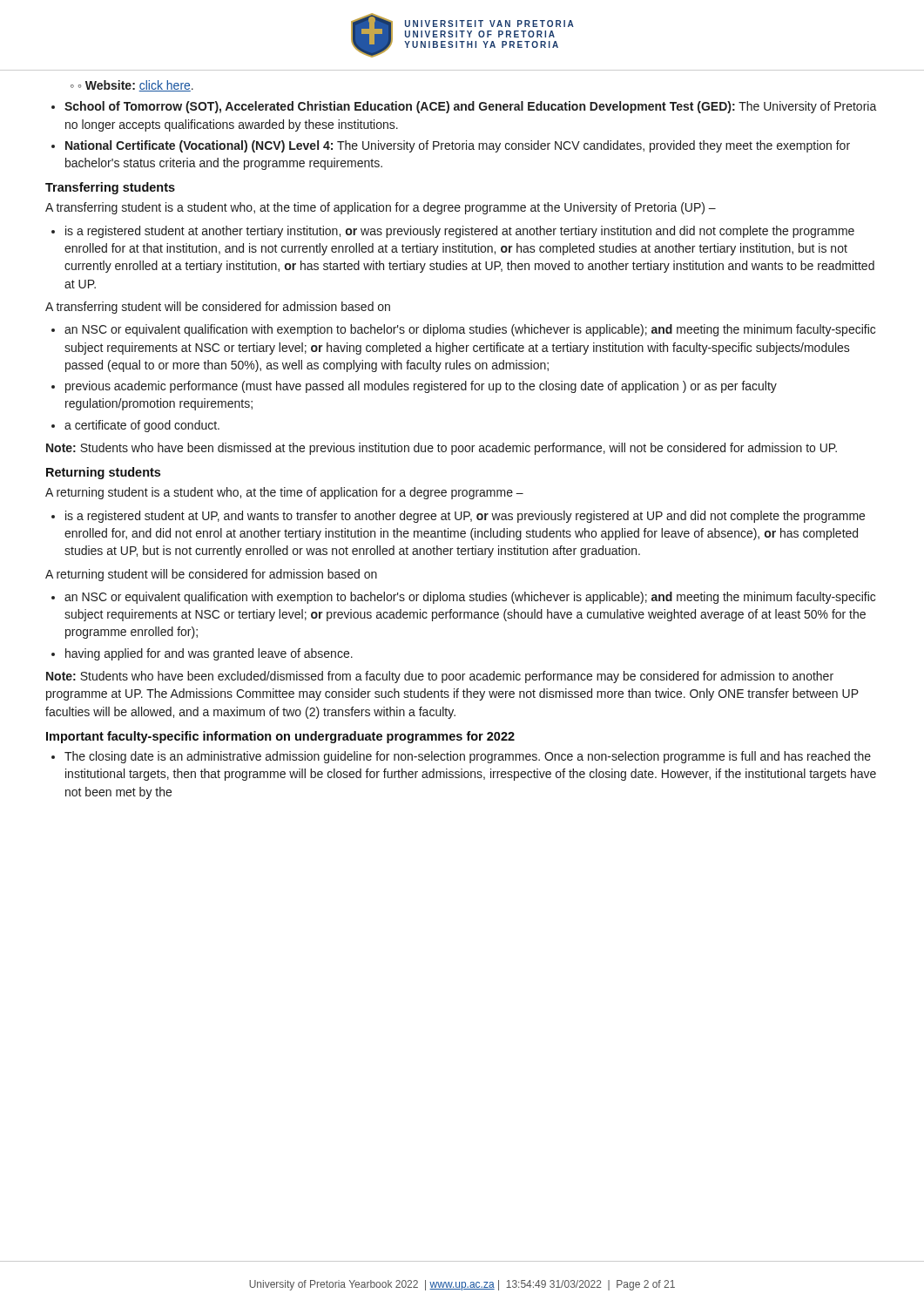Find the region starting "previous academic performance (must have passed all"
Image resolution: width=924 pixels, height=1307 pixels.
coord(472,395)
